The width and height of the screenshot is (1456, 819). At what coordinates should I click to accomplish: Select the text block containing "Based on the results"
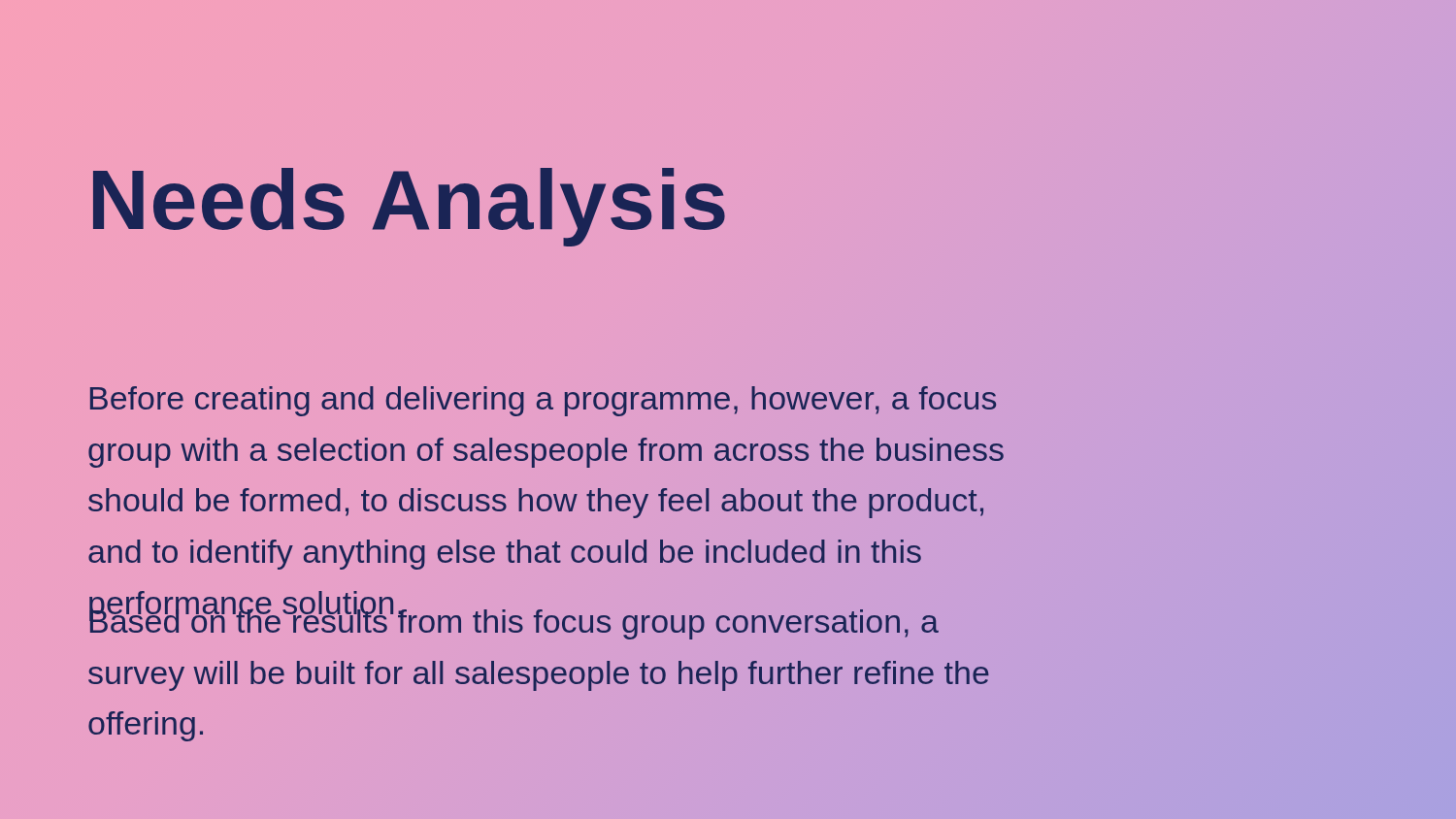click(544, 673)
